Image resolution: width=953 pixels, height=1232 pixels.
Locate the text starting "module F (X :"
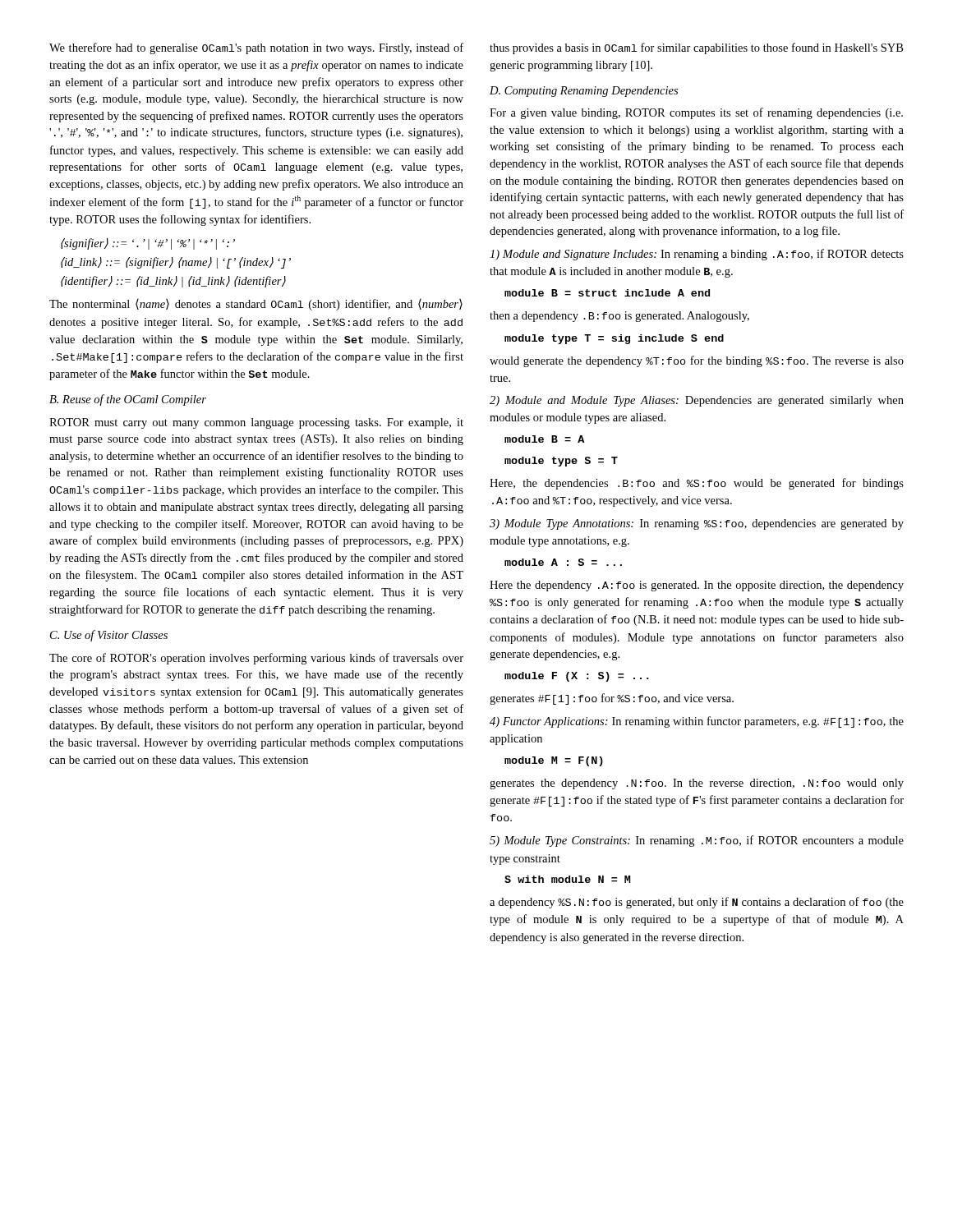tap(577, 677)
